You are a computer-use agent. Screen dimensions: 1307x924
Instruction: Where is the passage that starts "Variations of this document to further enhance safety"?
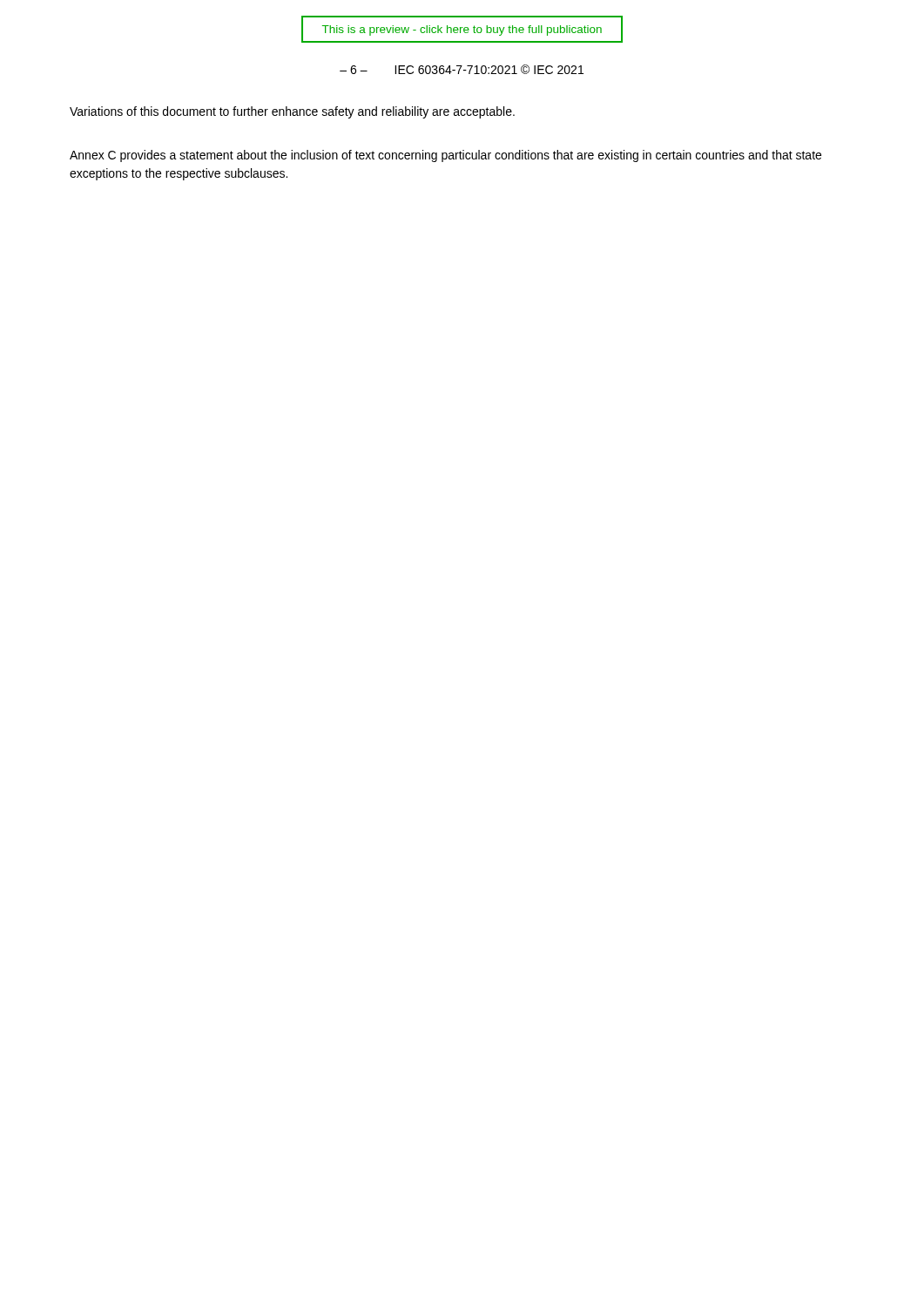[293, 112]
